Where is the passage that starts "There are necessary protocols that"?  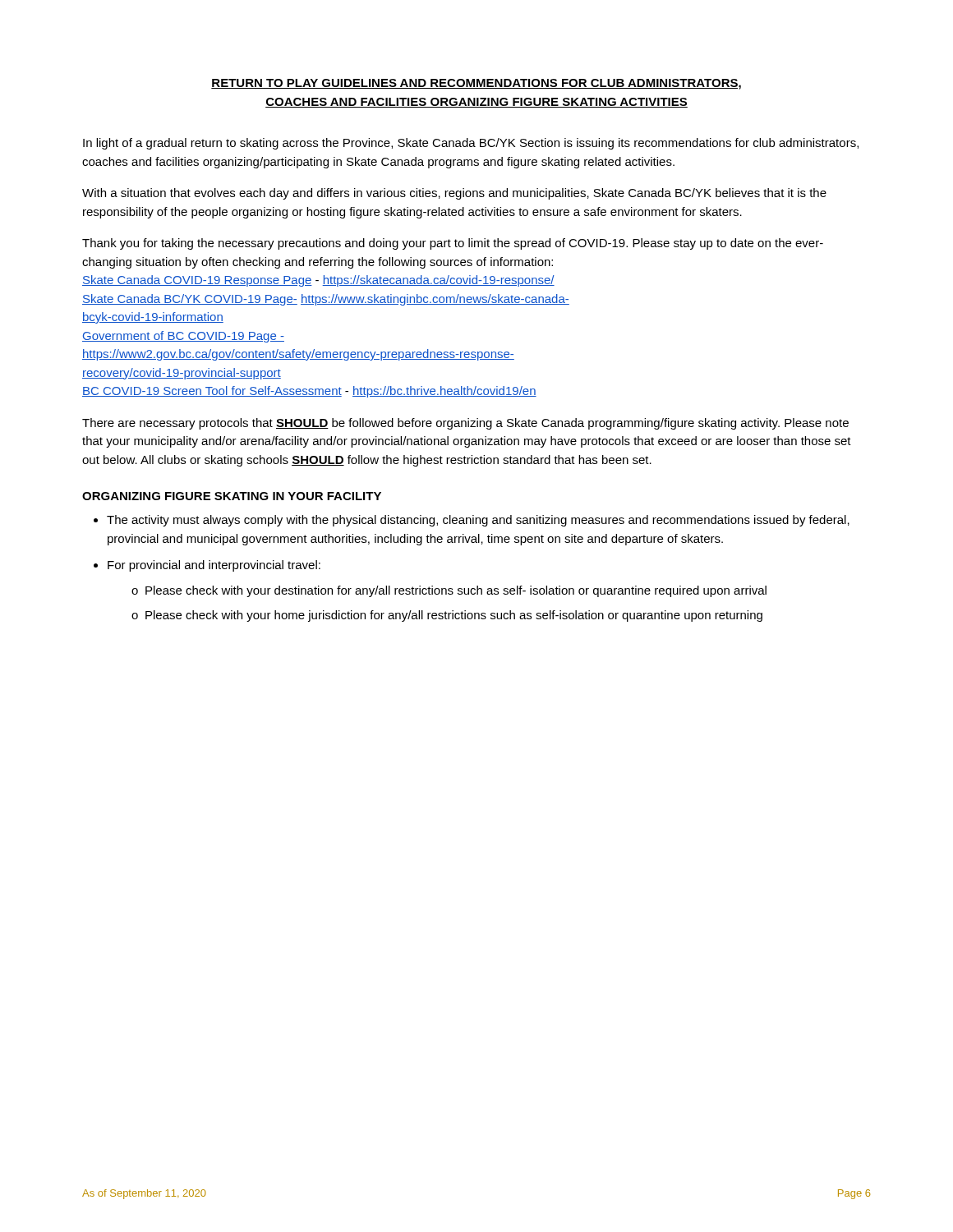466,441
